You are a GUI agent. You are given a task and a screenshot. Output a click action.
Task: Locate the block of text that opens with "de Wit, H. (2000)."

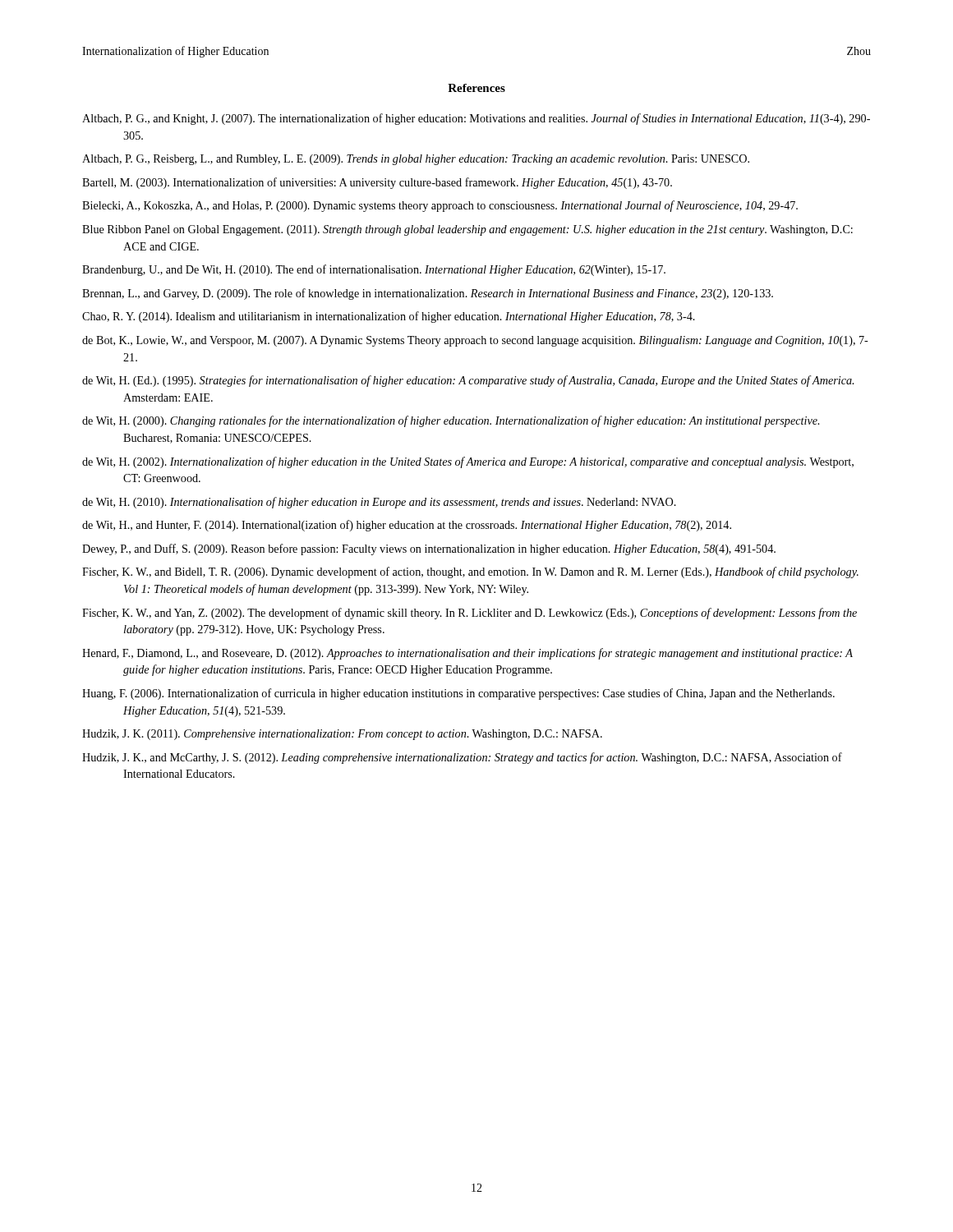pos(451,429)
